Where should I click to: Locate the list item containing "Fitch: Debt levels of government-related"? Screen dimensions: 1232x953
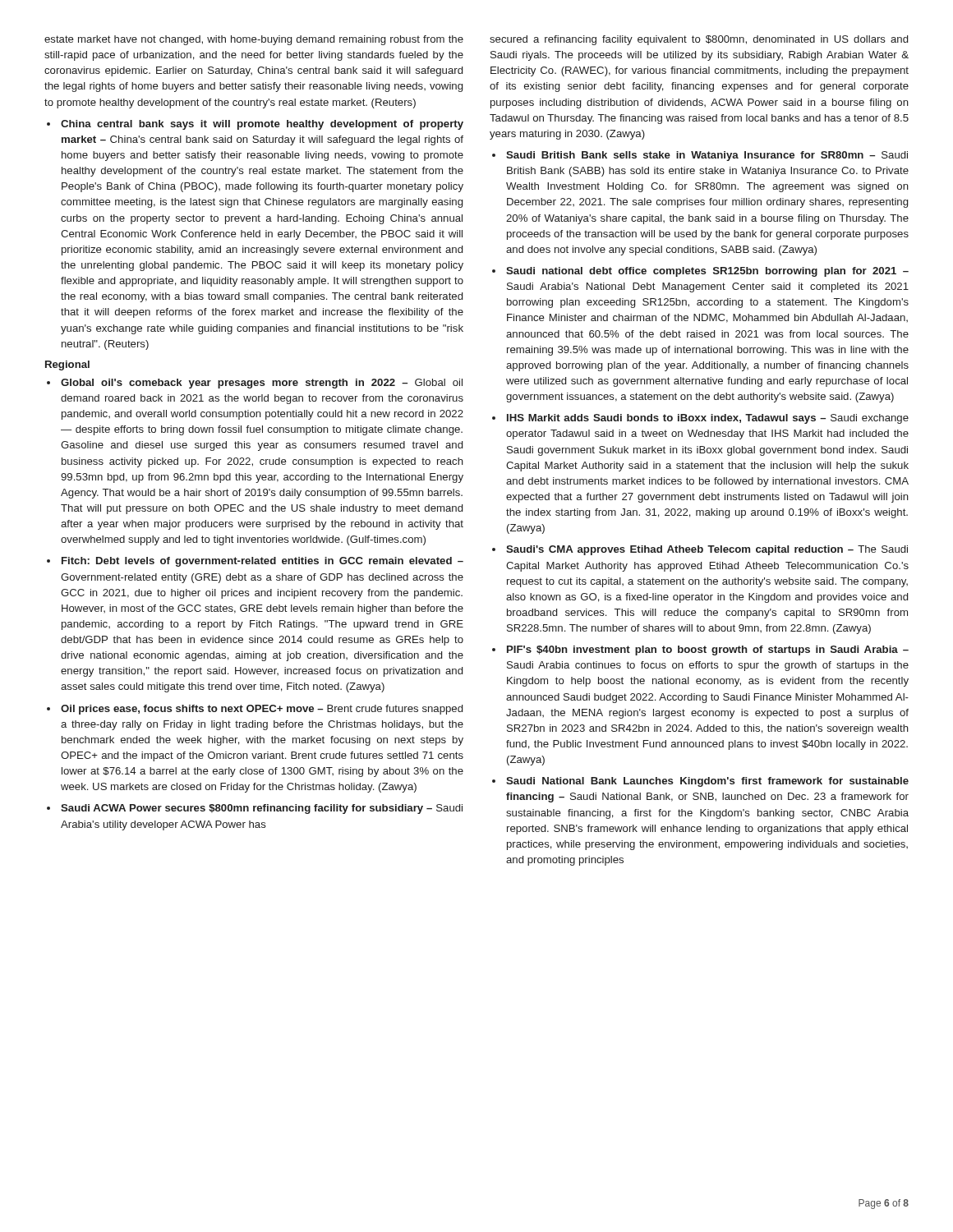pos(262,624)
